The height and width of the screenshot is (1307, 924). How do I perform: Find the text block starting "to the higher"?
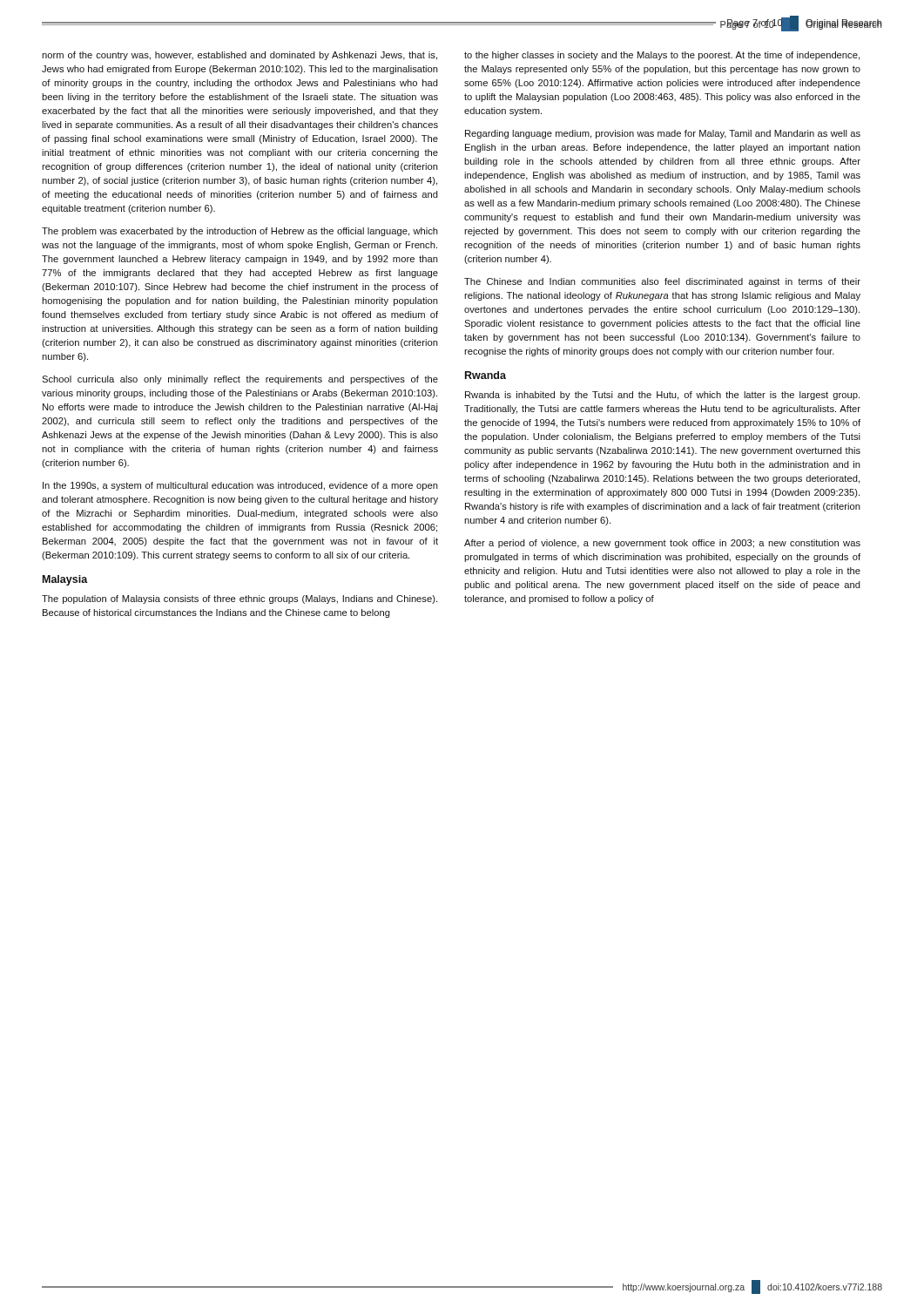[662, 83]
